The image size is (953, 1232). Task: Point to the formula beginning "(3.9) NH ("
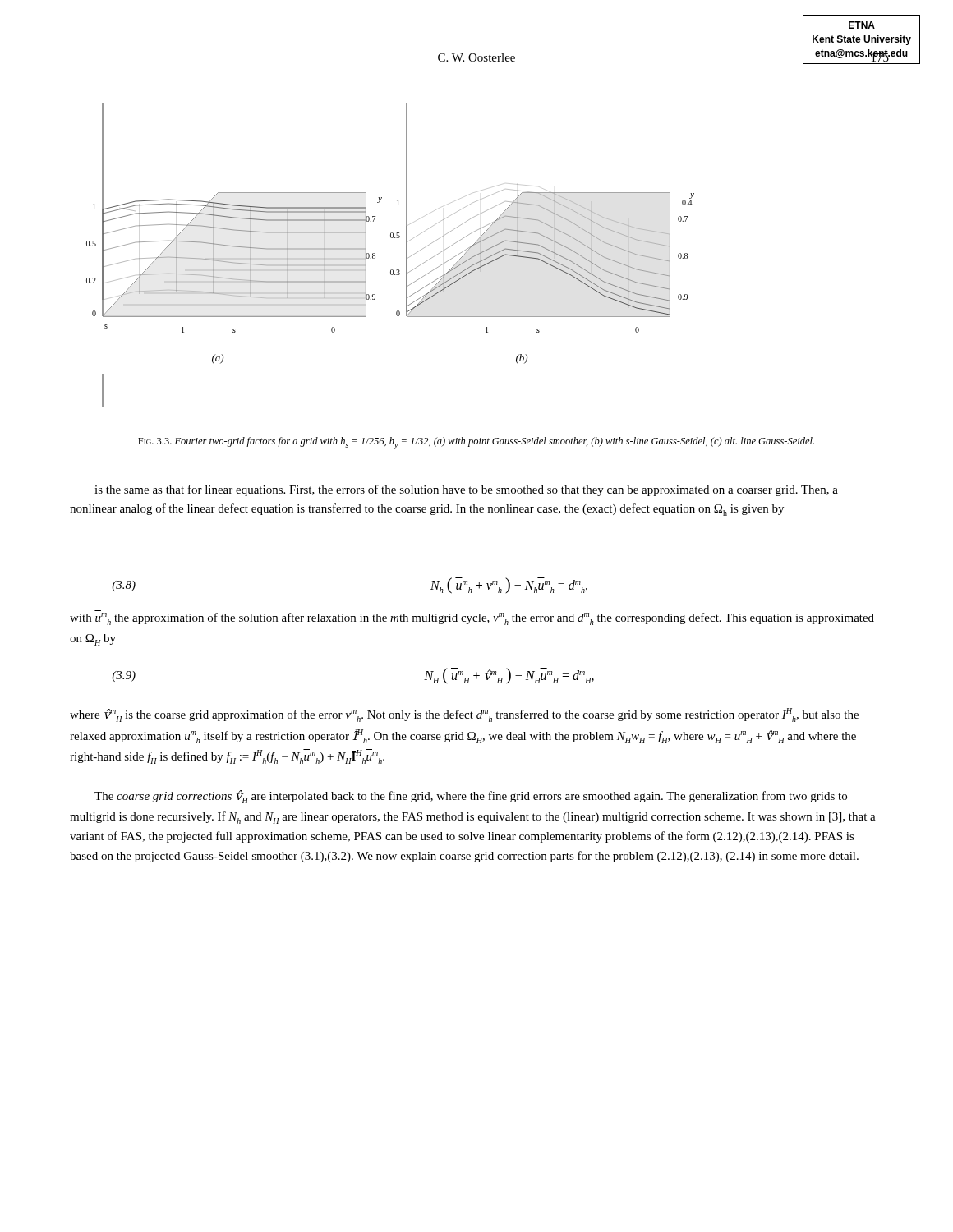pyautogui.click(x=476, y=675)
